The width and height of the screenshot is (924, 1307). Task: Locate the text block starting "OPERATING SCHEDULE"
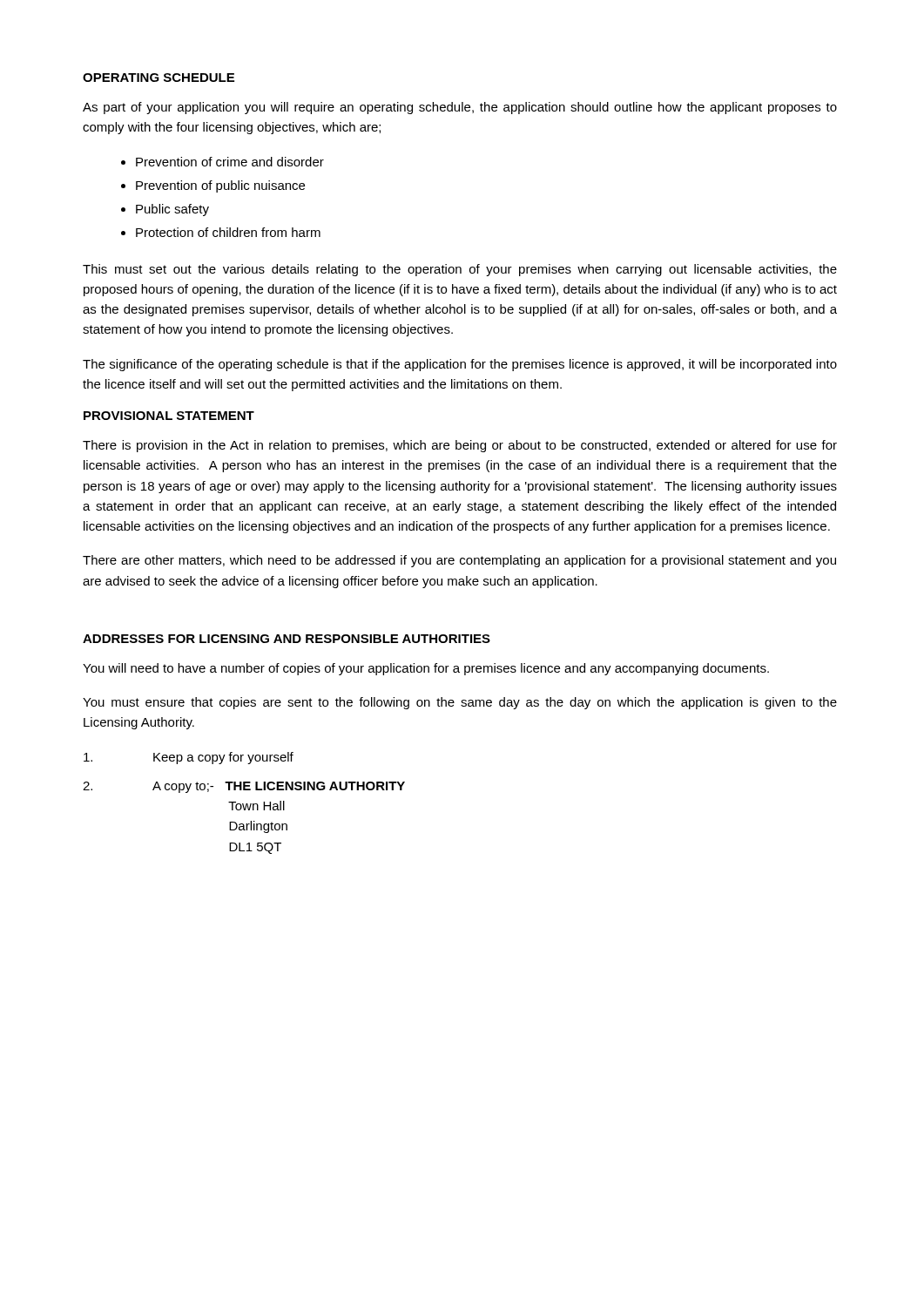(x=159, y=77)
